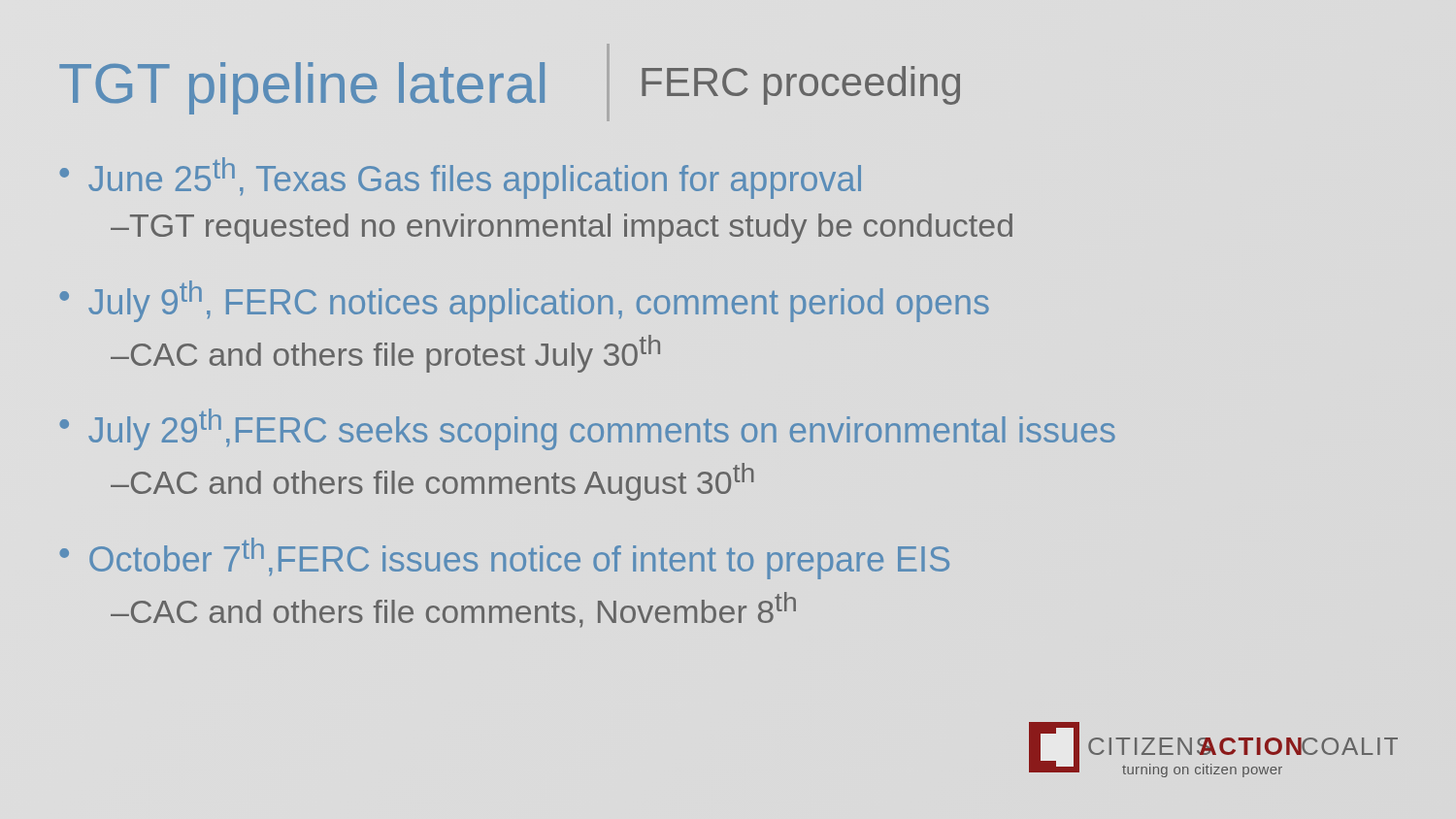Locate the list item containing "• July 29th,FERC seeks scoping comments"
Screen dimensions: 819x1456
click(x=728, y=453)
